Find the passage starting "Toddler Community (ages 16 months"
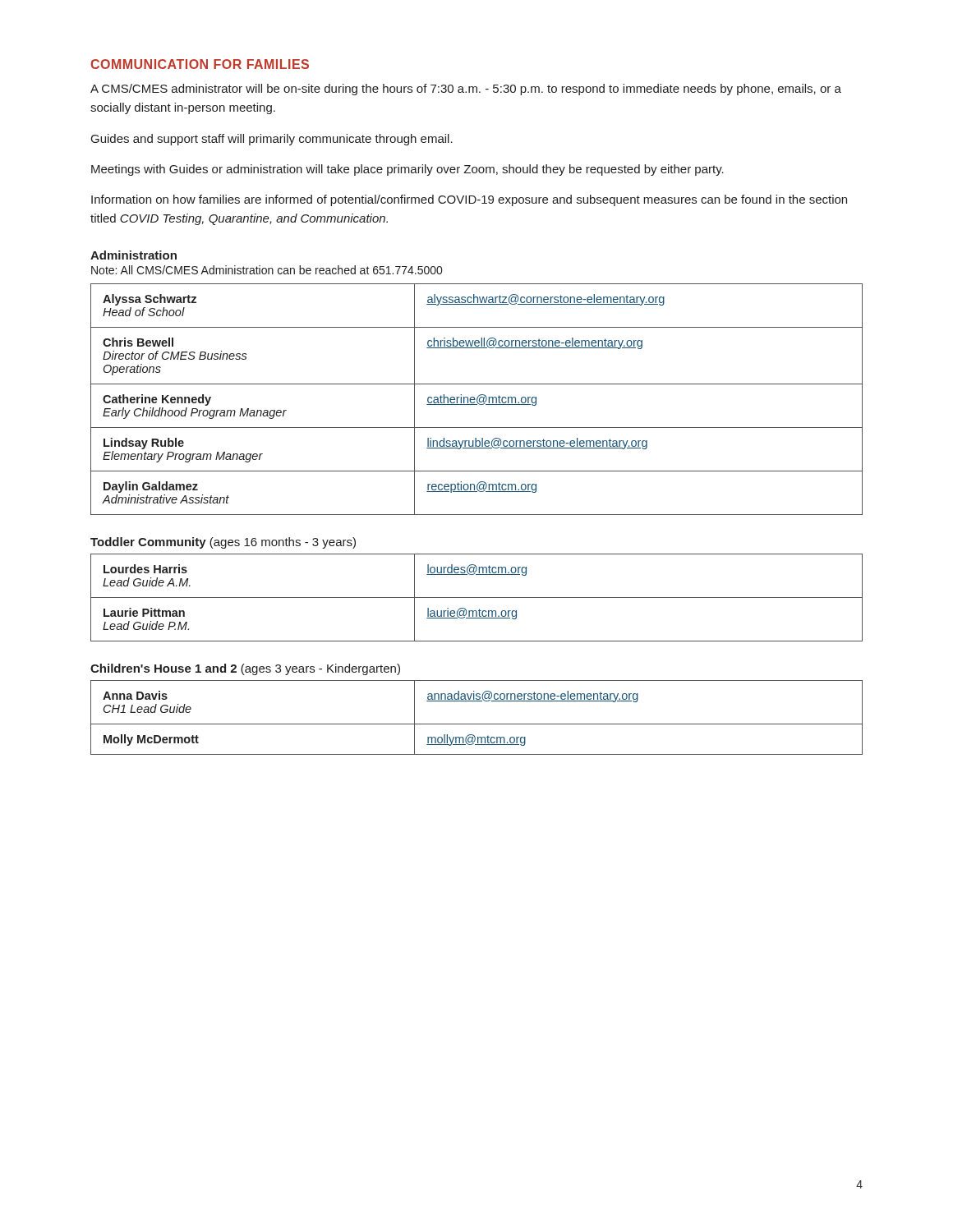The image size is (953, 1232). (223, 541)
